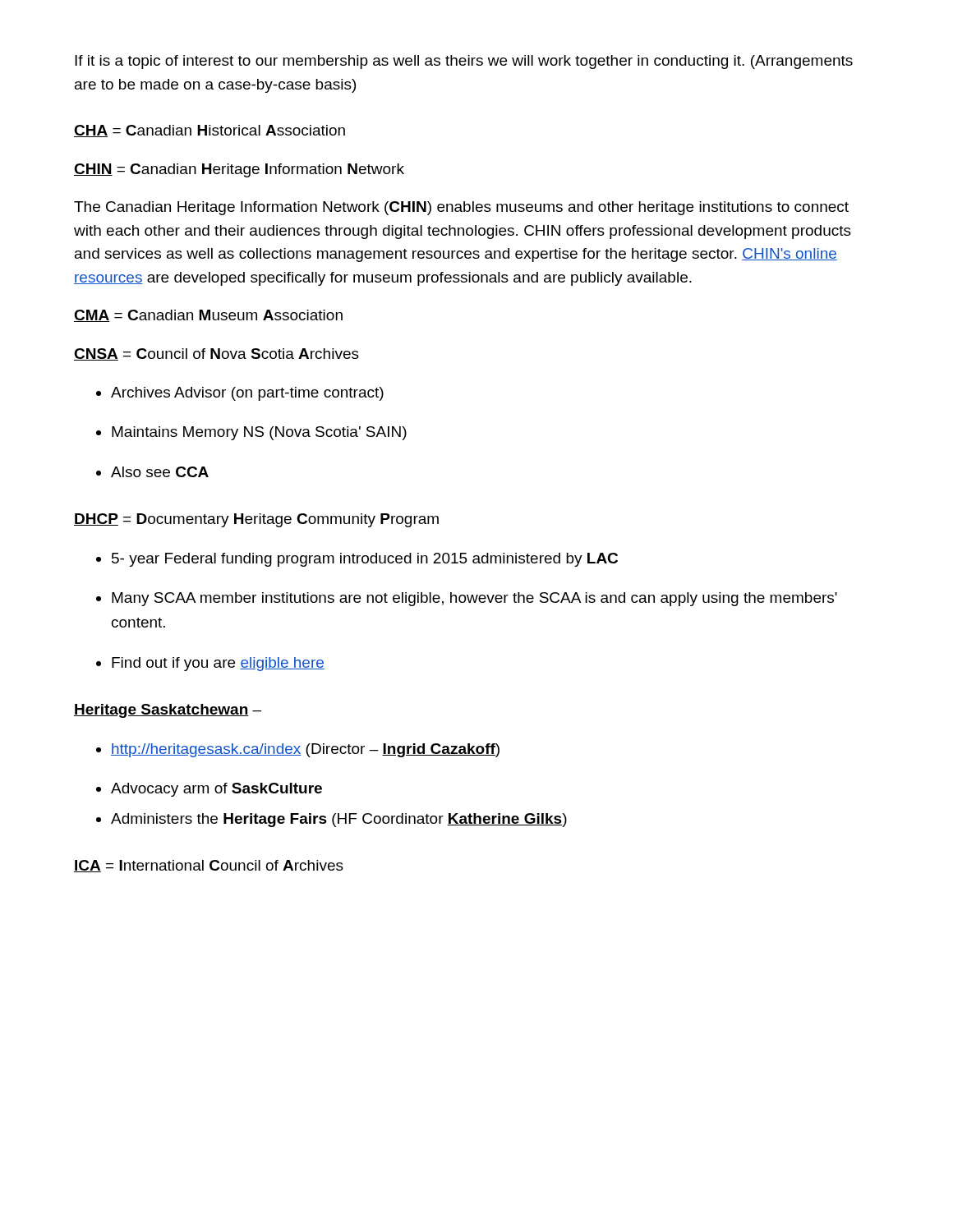Point to the block starting "ICA = International Council of Archives"
This screenshot has height=1232, width=953.
click(x=209, y=866)
